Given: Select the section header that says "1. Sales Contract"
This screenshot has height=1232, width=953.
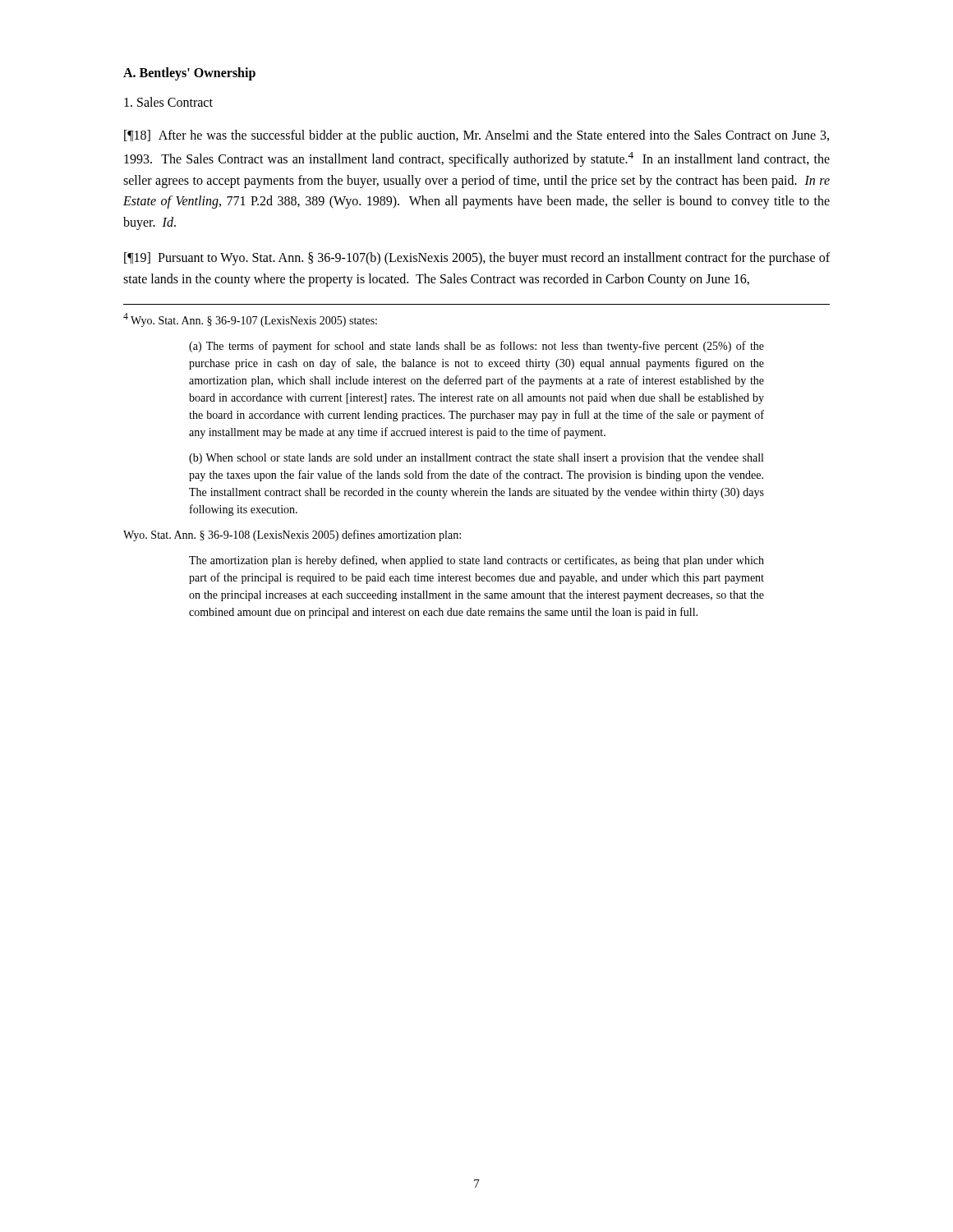Looking at the screenshot, I should 168,102.
